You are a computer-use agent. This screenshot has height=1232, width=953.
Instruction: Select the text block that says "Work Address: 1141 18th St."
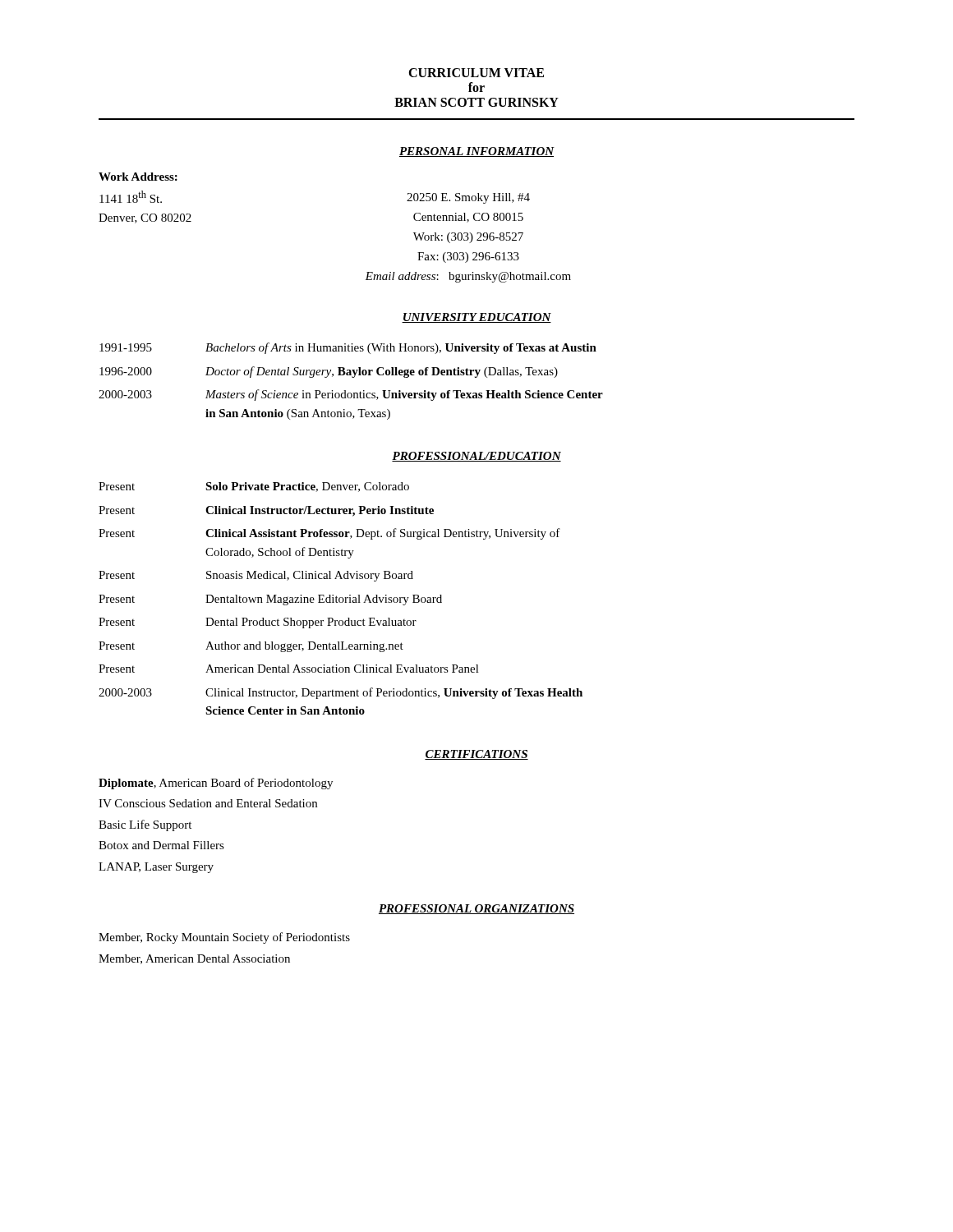click(x=476, y=228)
